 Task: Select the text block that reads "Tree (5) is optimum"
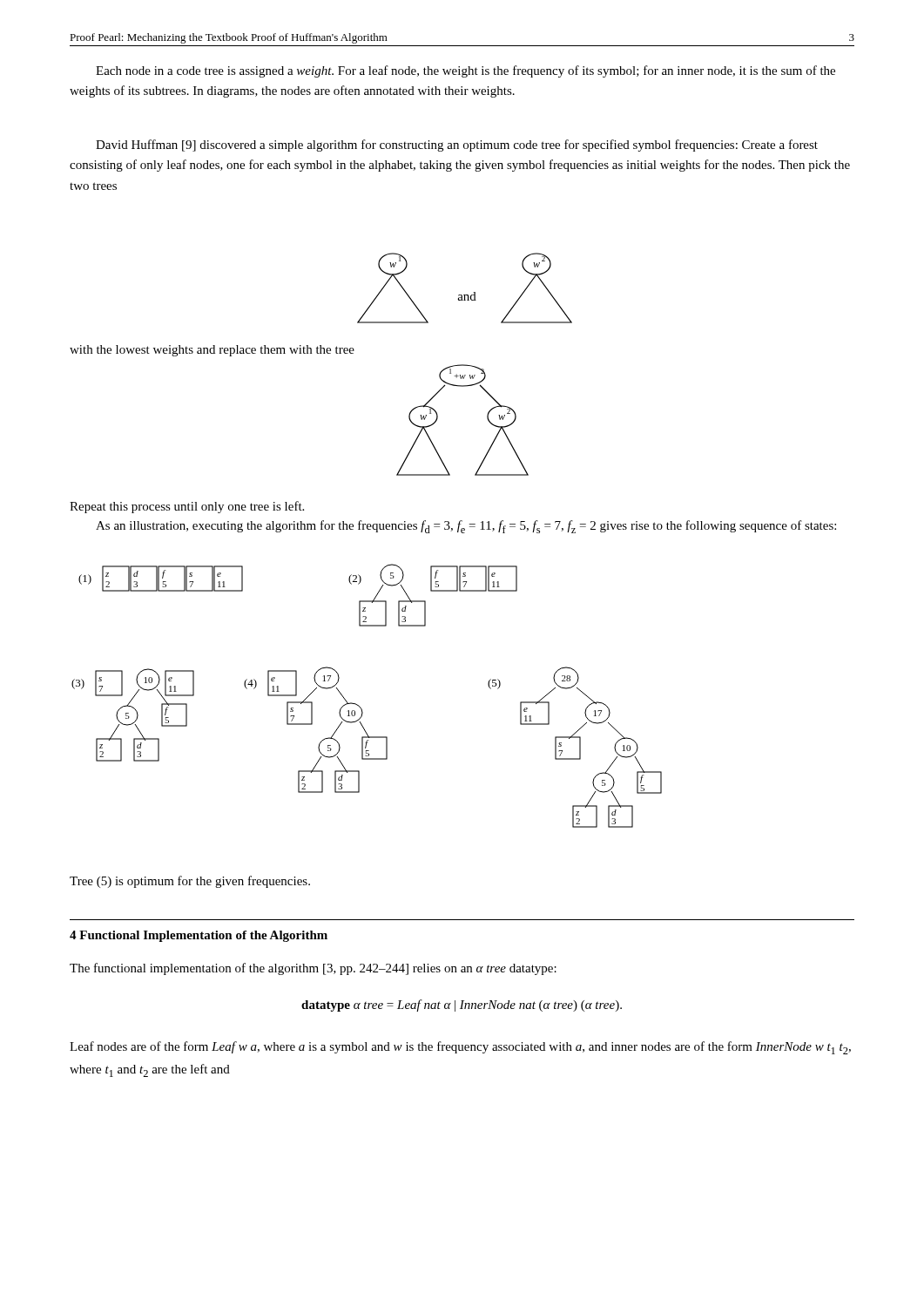click(x=190, y=881)
